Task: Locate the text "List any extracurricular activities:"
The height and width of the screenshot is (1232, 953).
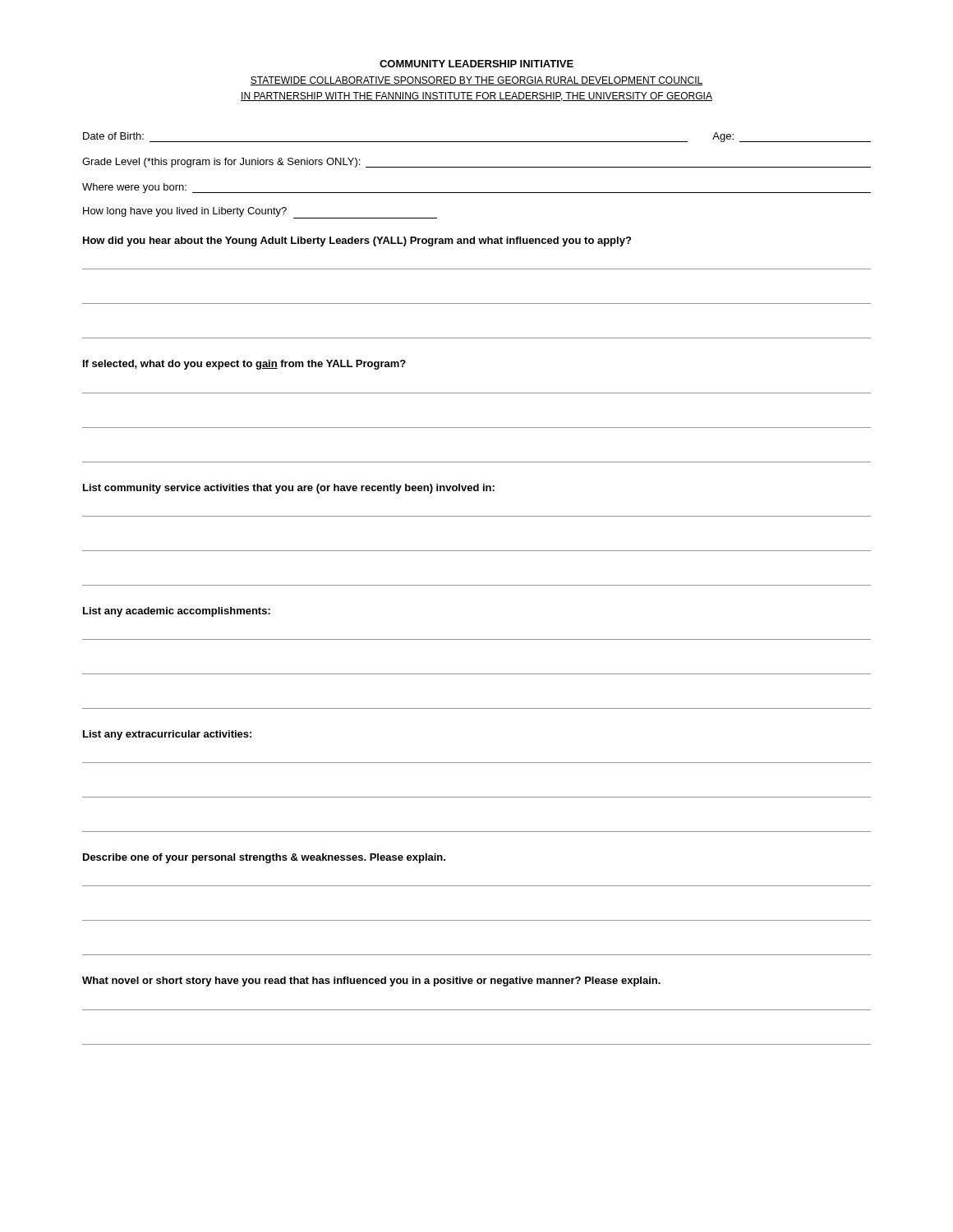Action: 167,735
